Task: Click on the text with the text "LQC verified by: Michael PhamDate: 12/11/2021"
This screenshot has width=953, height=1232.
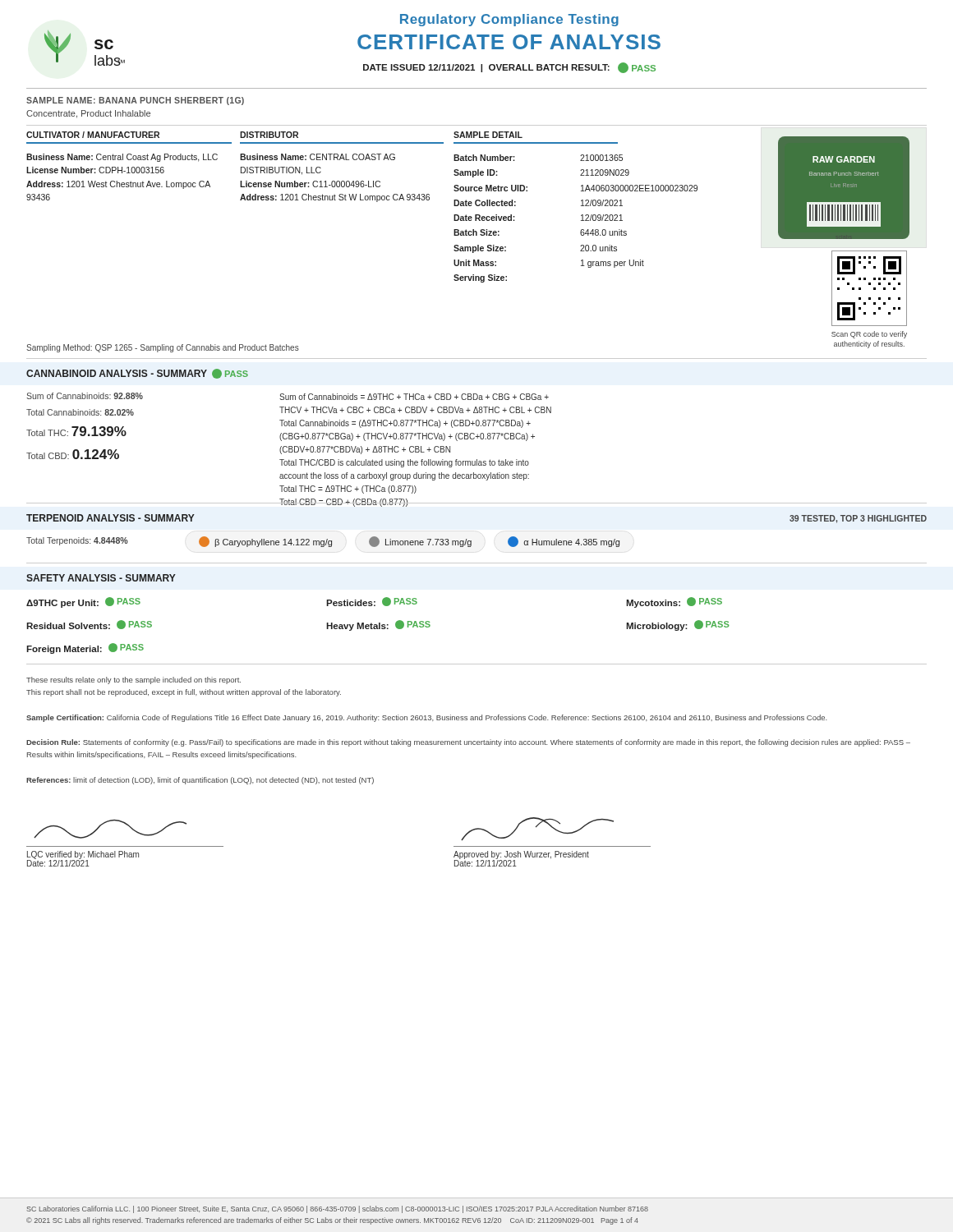Action: click(83, 859)
